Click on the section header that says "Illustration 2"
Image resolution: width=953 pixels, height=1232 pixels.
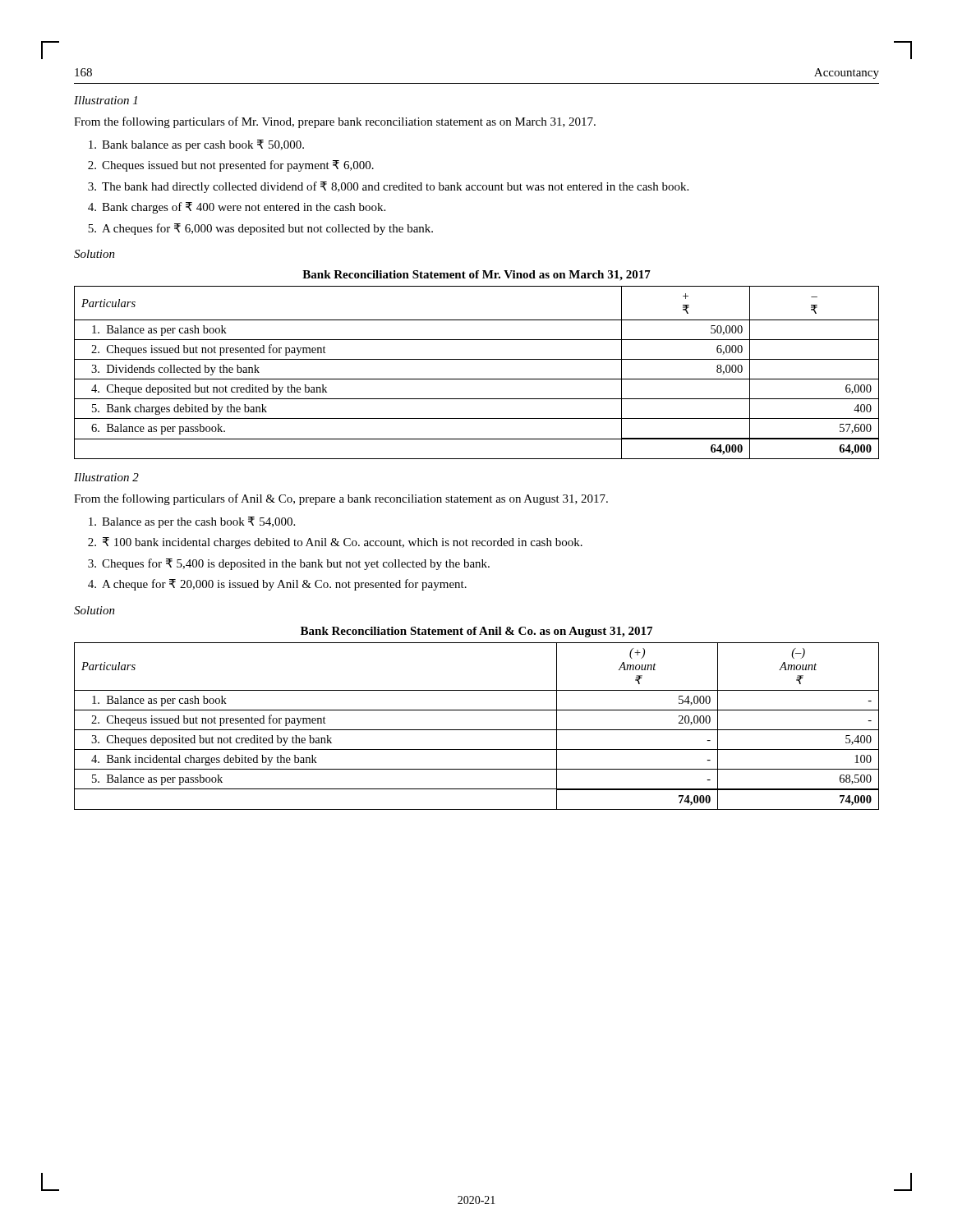(106, 477)
